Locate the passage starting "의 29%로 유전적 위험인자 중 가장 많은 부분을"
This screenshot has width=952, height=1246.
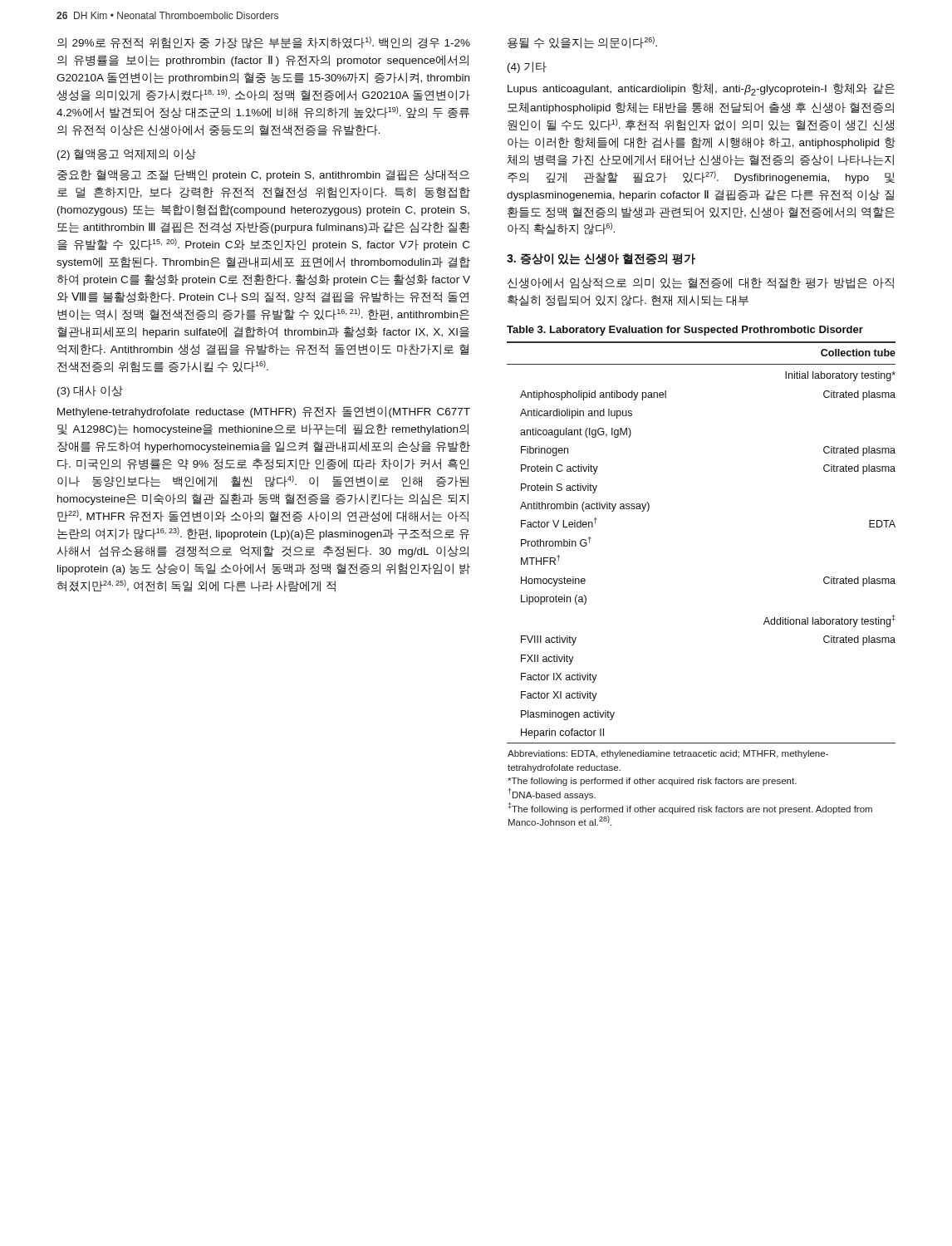point(263,87)
